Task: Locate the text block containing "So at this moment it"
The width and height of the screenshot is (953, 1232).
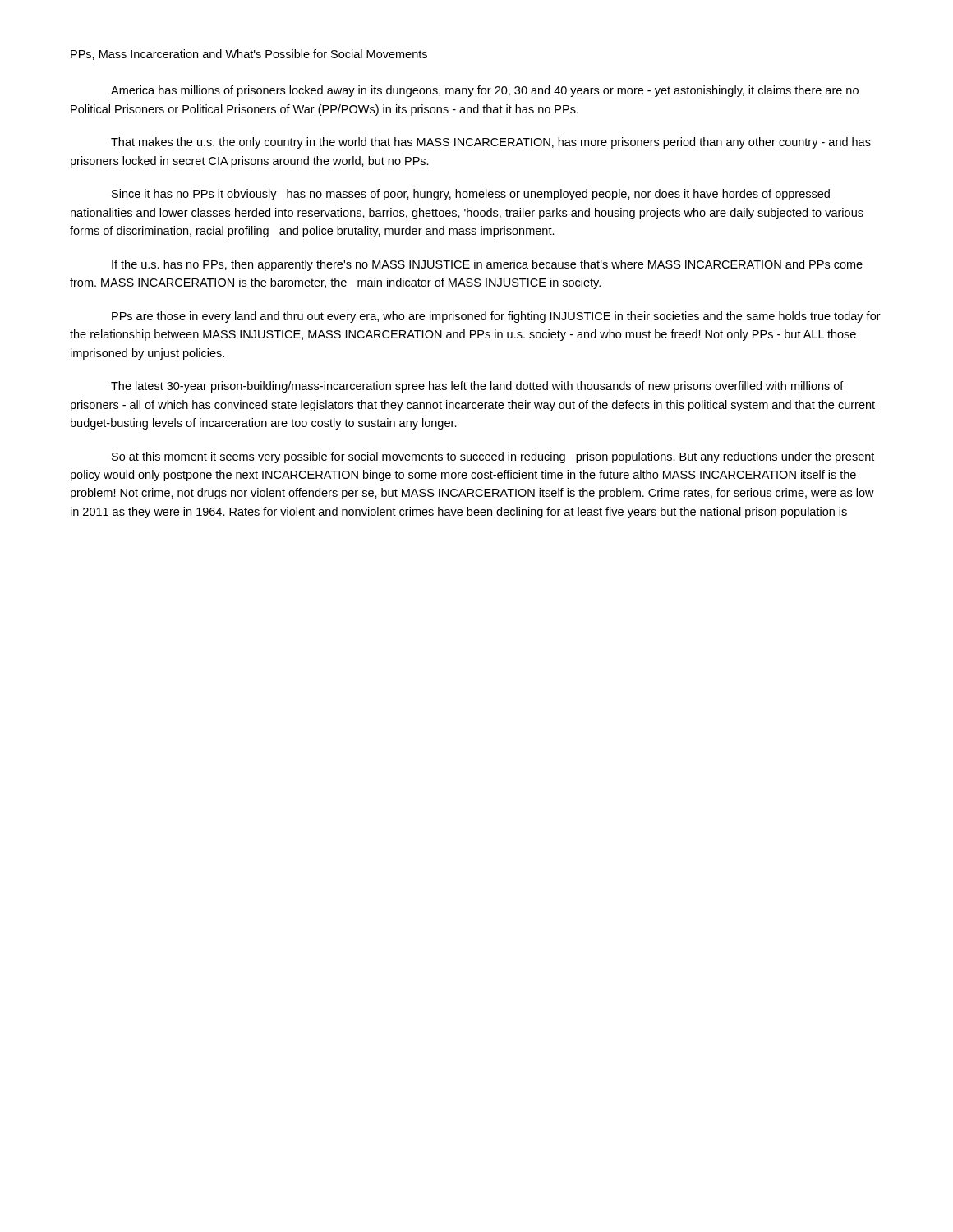Action: (472, 484)
